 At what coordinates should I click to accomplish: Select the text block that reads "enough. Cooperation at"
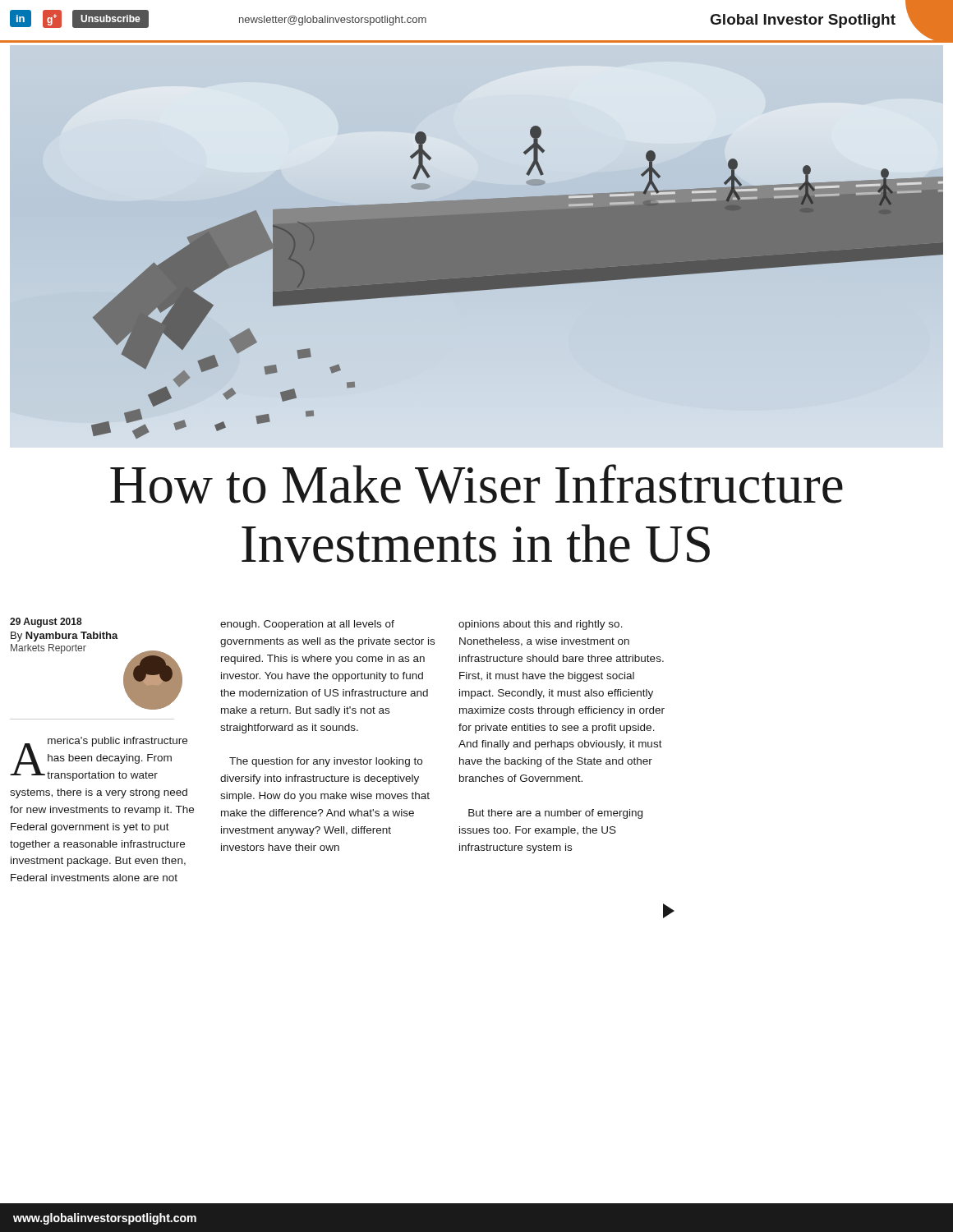328,736
